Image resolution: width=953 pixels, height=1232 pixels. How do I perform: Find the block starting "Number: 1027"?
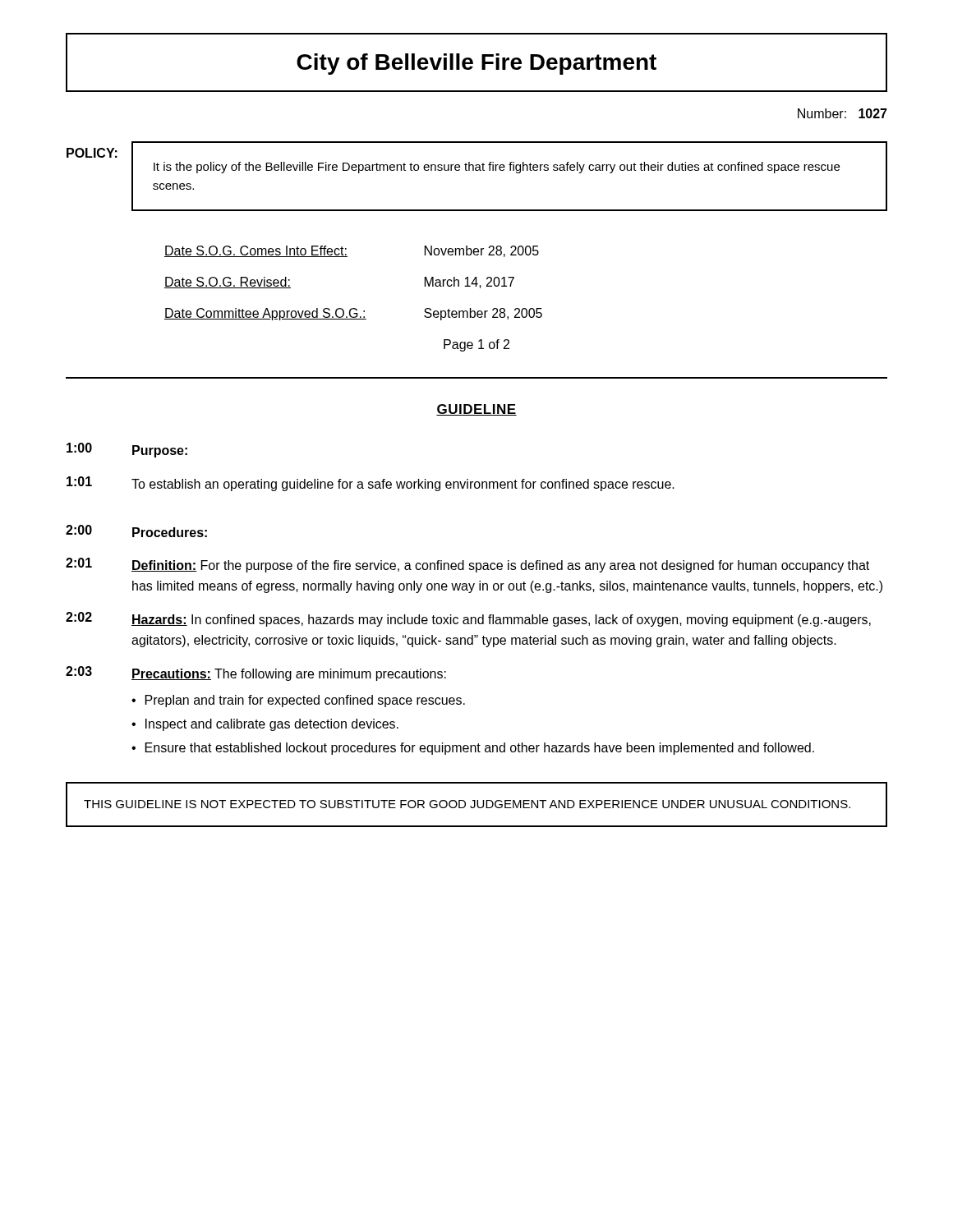pyautogui.click(x=842, y=114)
